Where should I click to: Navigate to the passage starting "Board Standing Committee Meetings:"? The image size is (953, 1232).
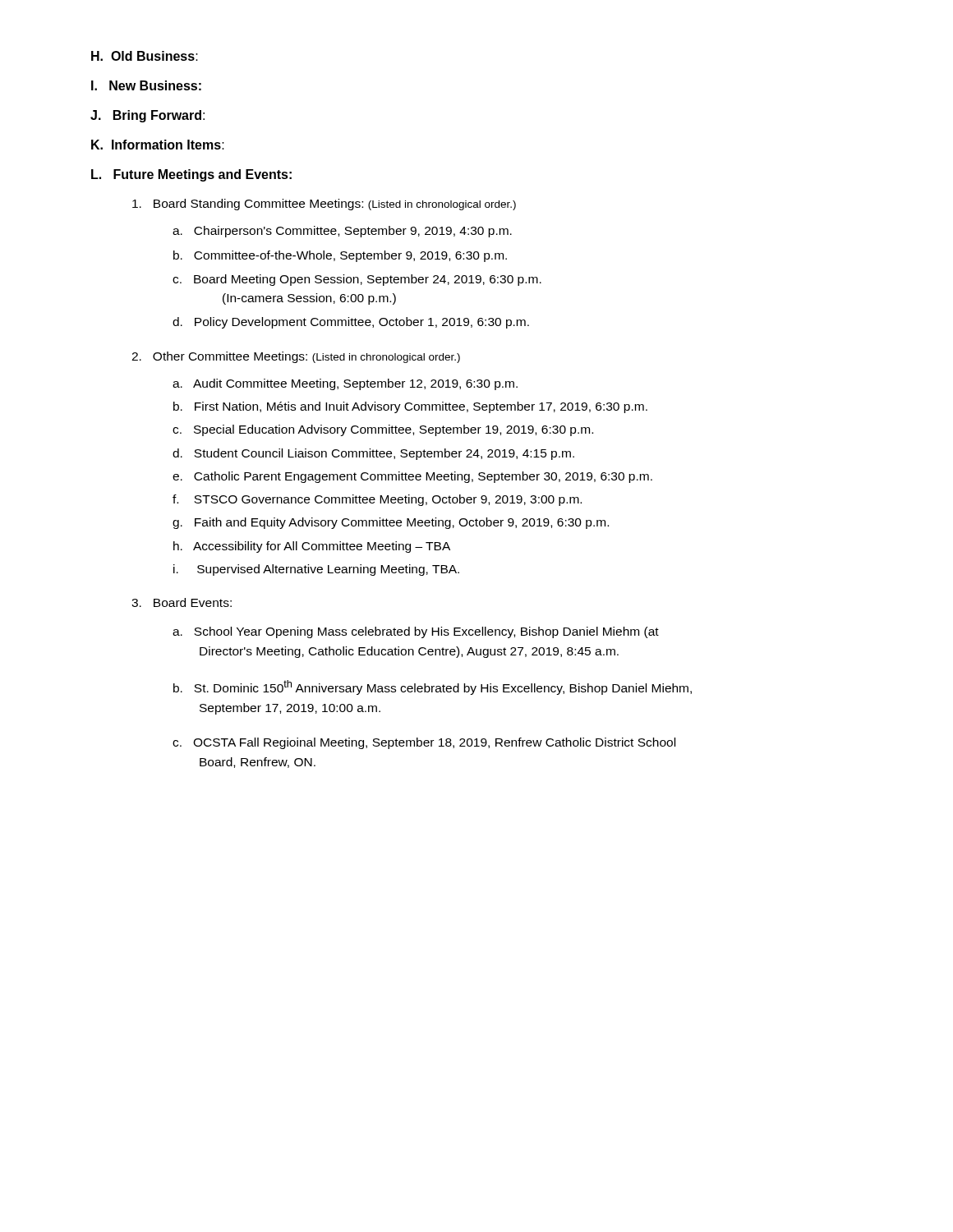[324, 203]
